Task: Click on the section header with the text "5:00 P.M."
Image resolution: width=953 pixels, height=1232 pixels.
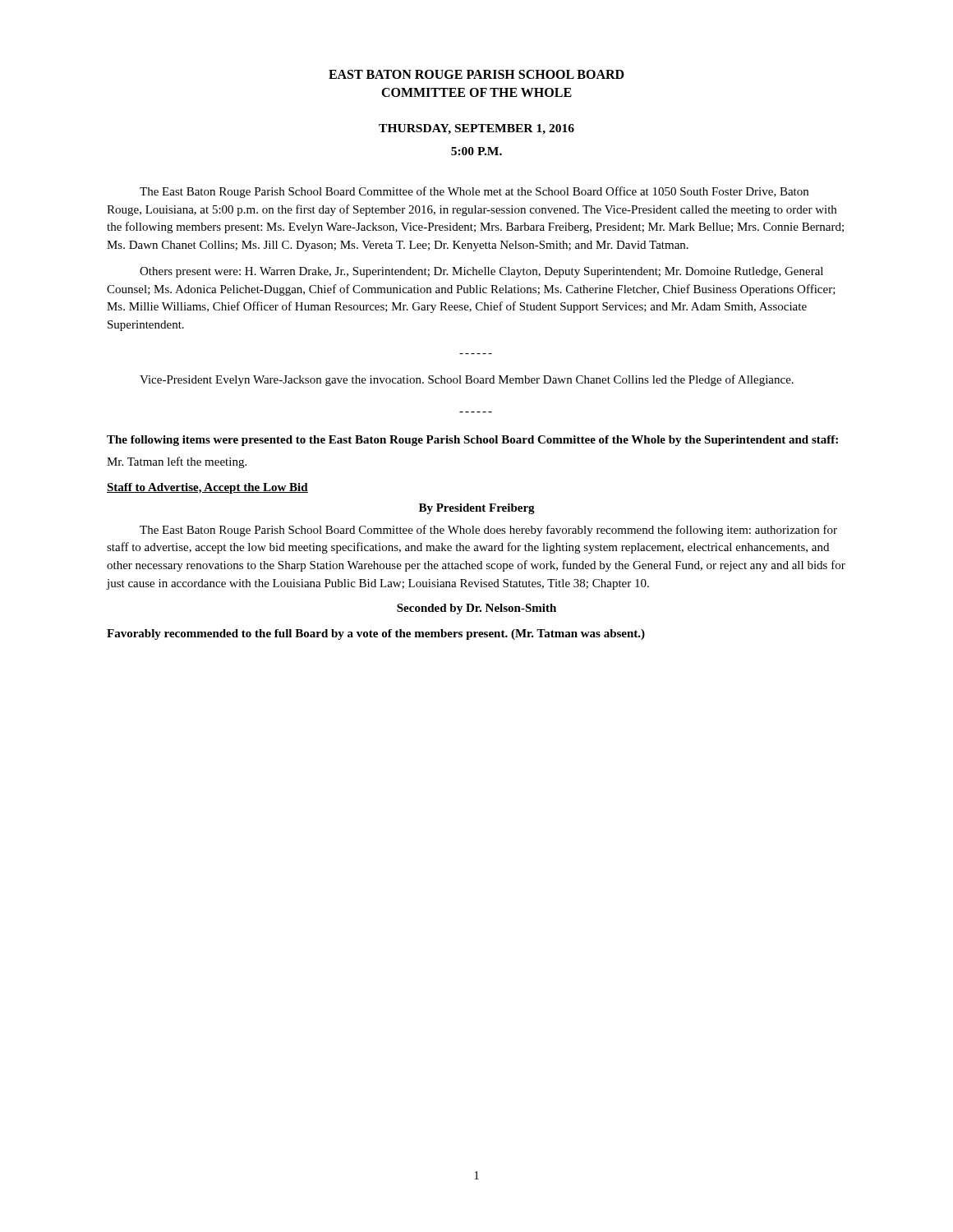Action: (476, 151)
